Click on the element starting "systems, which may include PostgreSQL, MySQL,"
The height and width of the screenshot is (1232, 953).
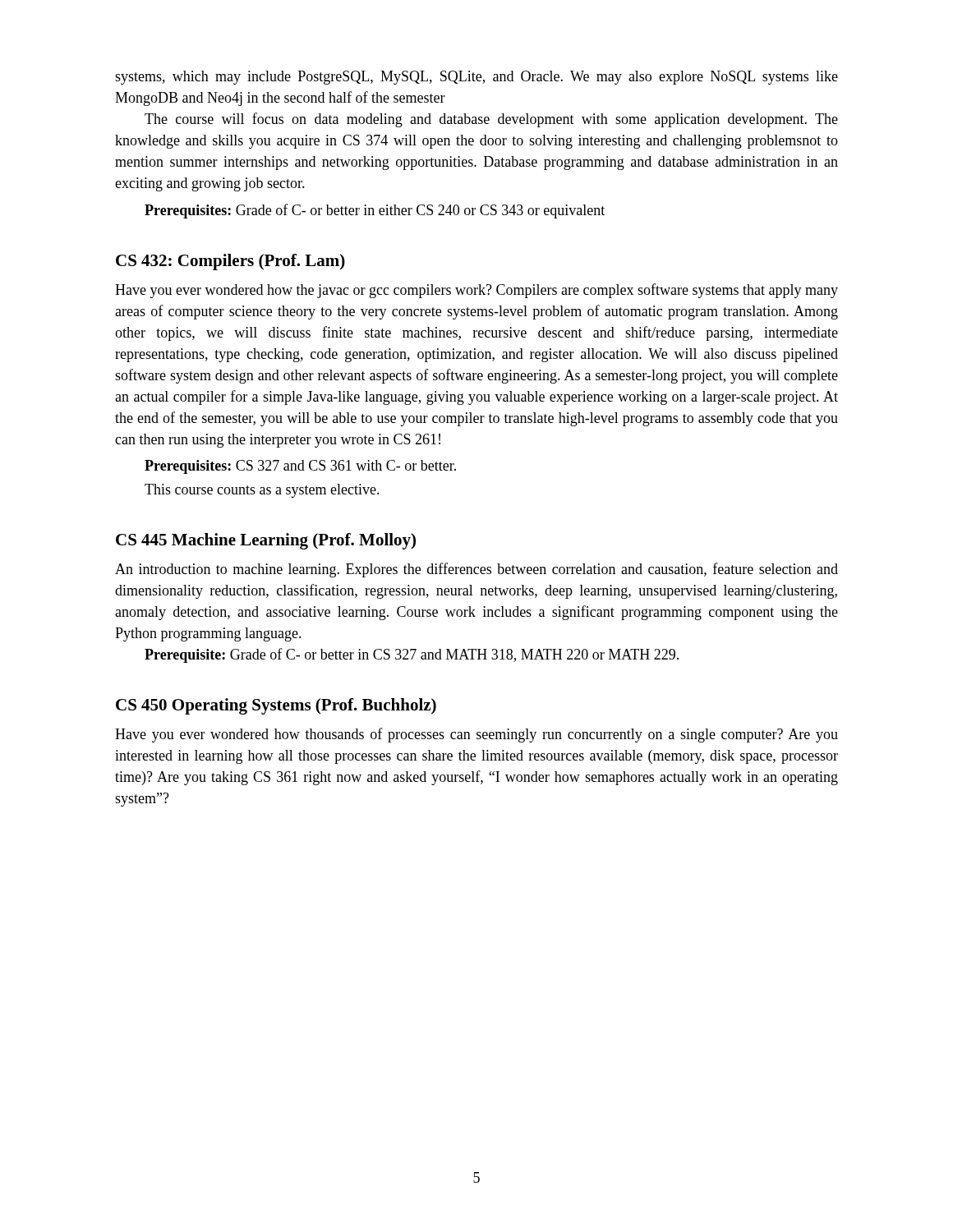pos(476,143)
